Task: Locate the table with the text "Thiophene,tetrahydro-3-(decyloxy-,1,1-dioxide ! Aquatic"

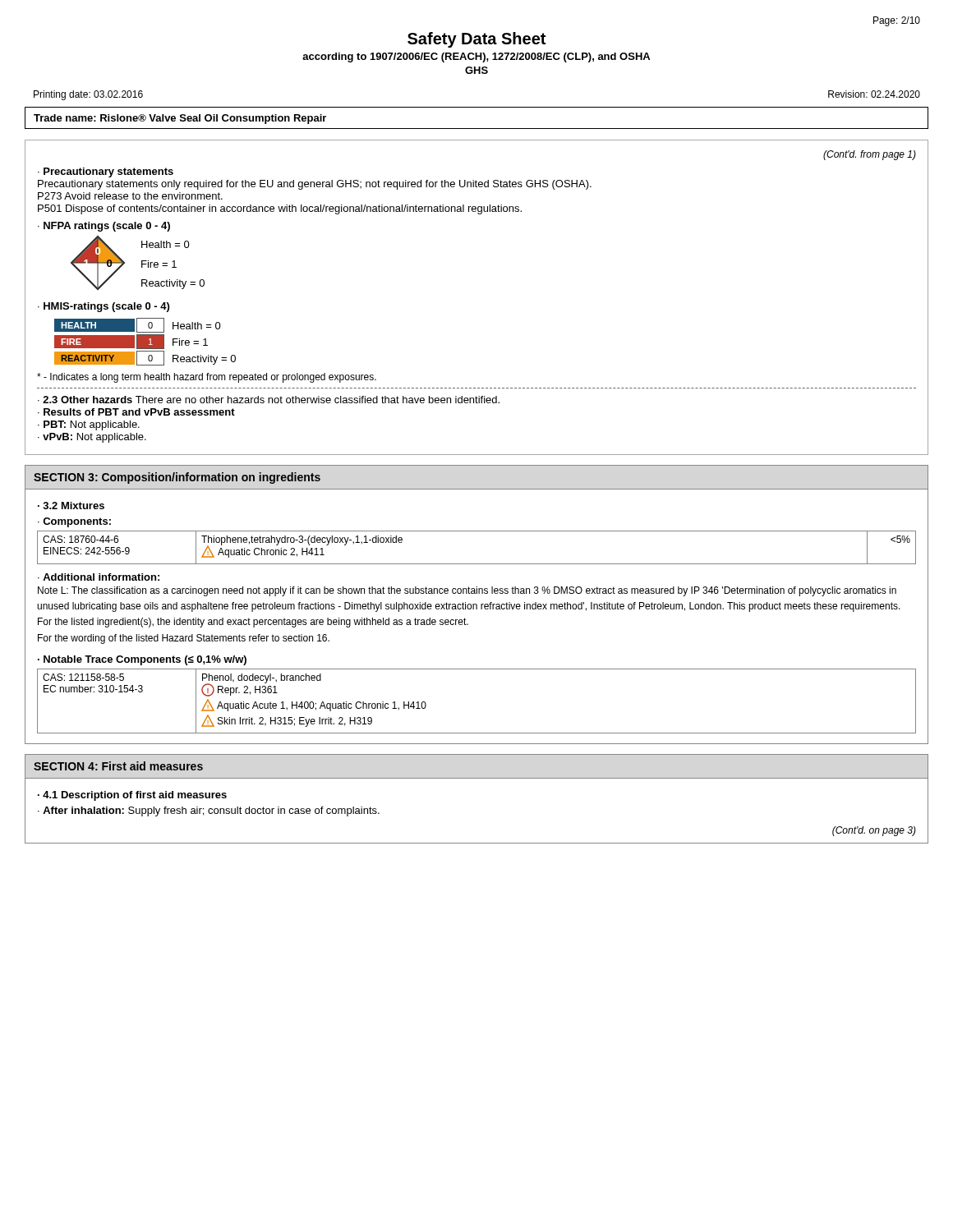Action: 476,547
